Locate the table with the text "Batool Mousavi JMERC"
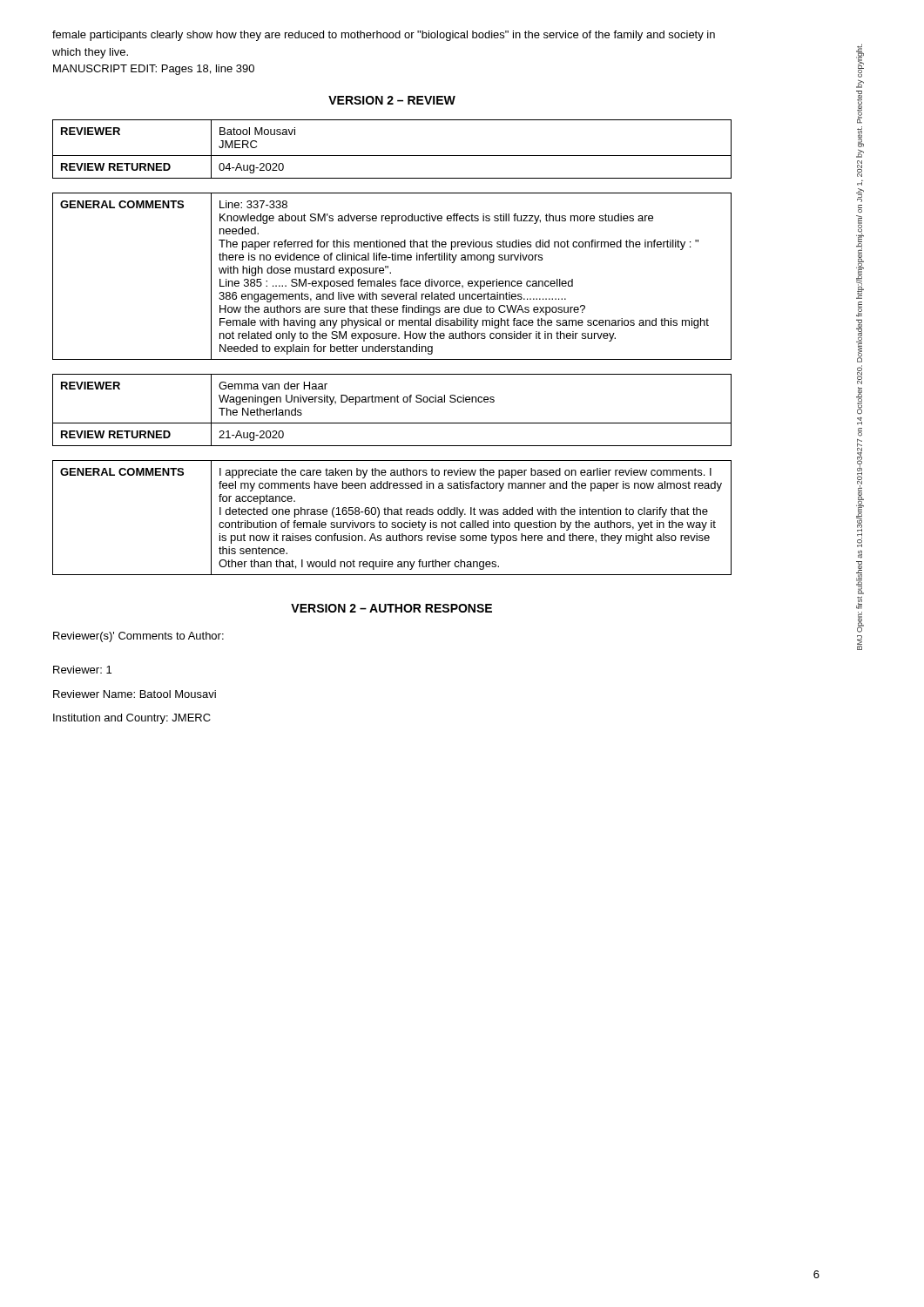Screen dimensions: 1307x924 (392, 149)
